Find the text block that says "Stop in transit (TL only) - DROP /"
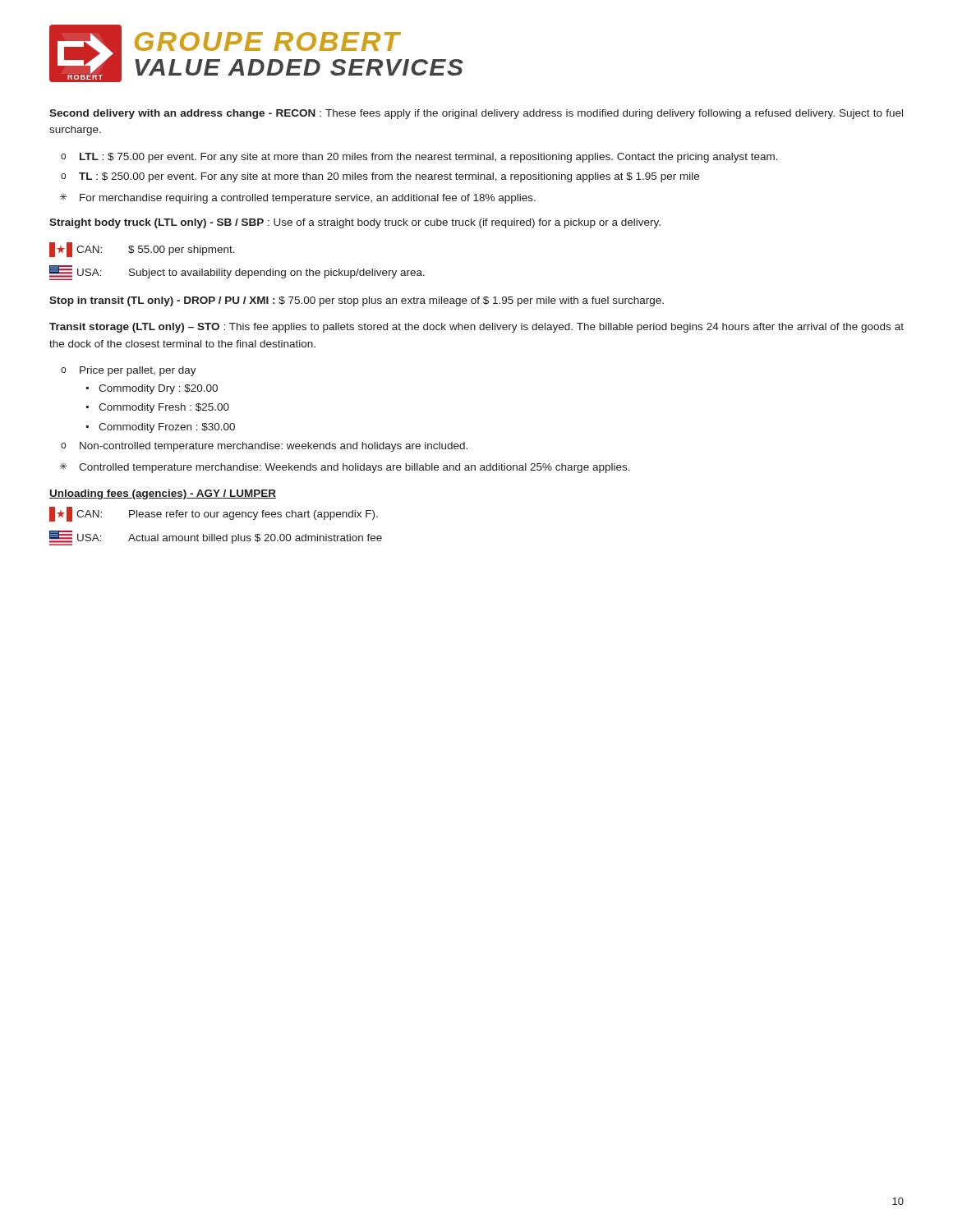The image size is (953, 1232). click(357, 300)
